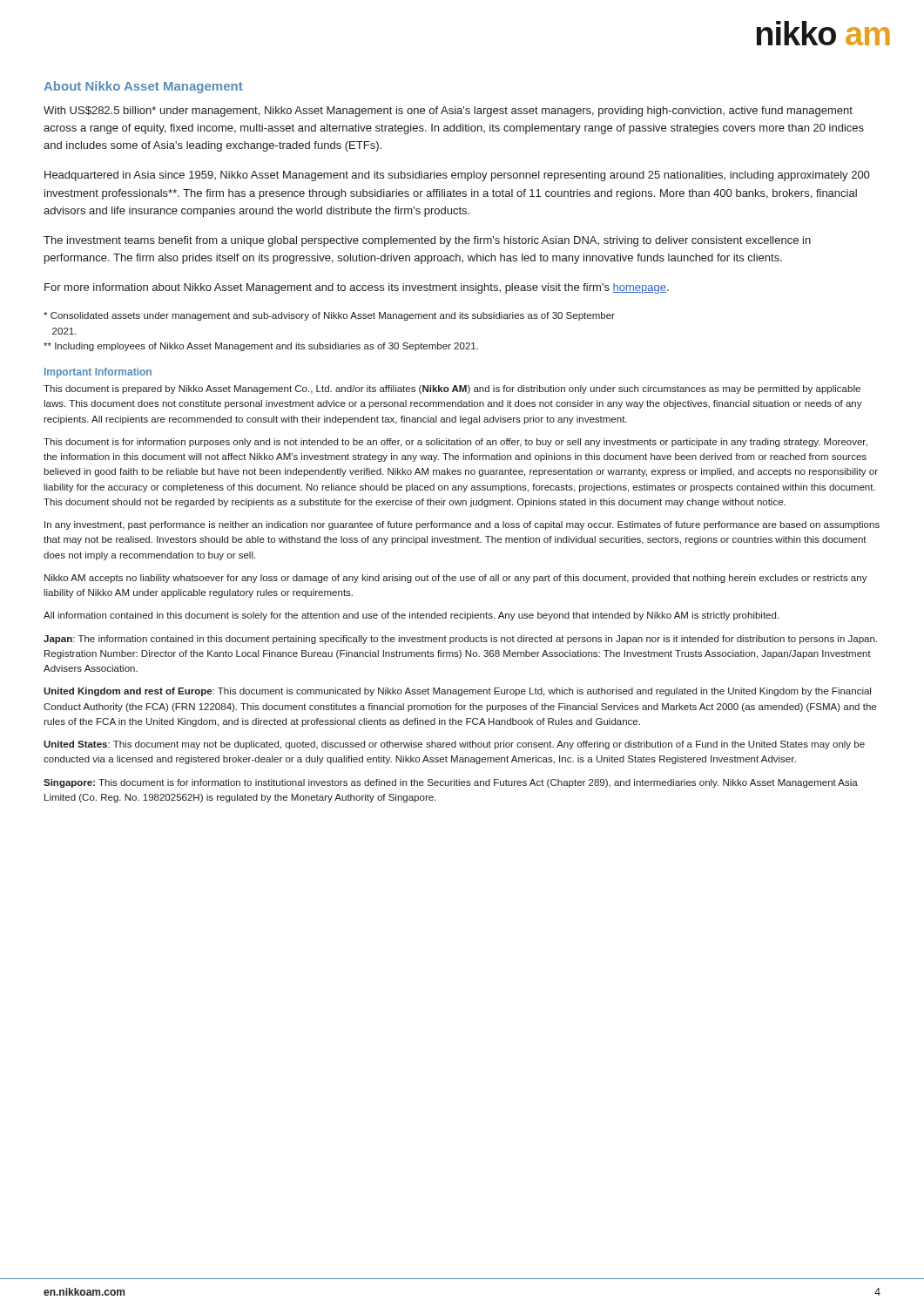Find the block starting "Nikko AM accepts"

(x=455, y=585)
